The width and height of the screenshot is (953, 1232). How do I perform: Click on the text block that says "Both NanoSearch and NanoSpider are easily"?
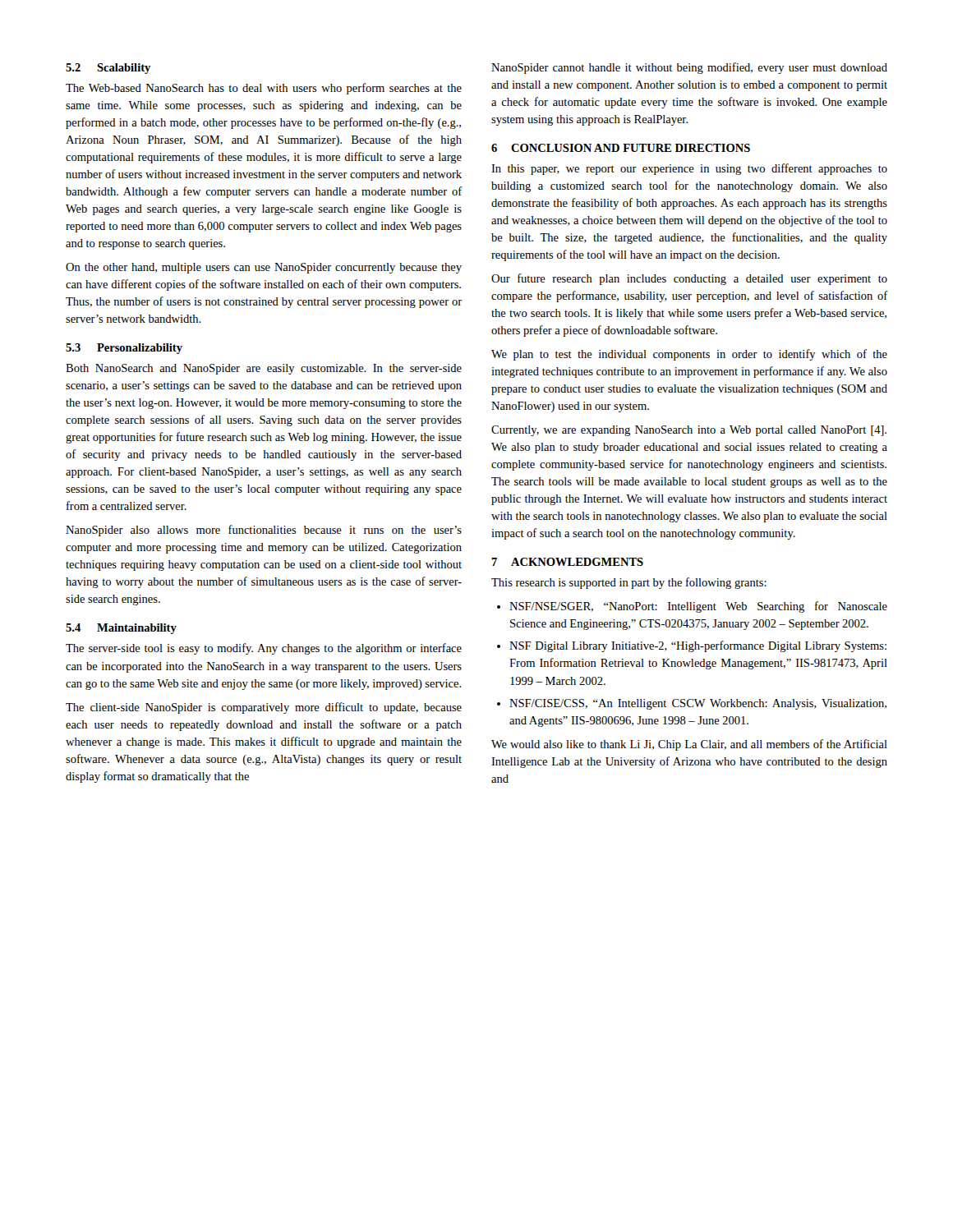(x=264, y=438)
